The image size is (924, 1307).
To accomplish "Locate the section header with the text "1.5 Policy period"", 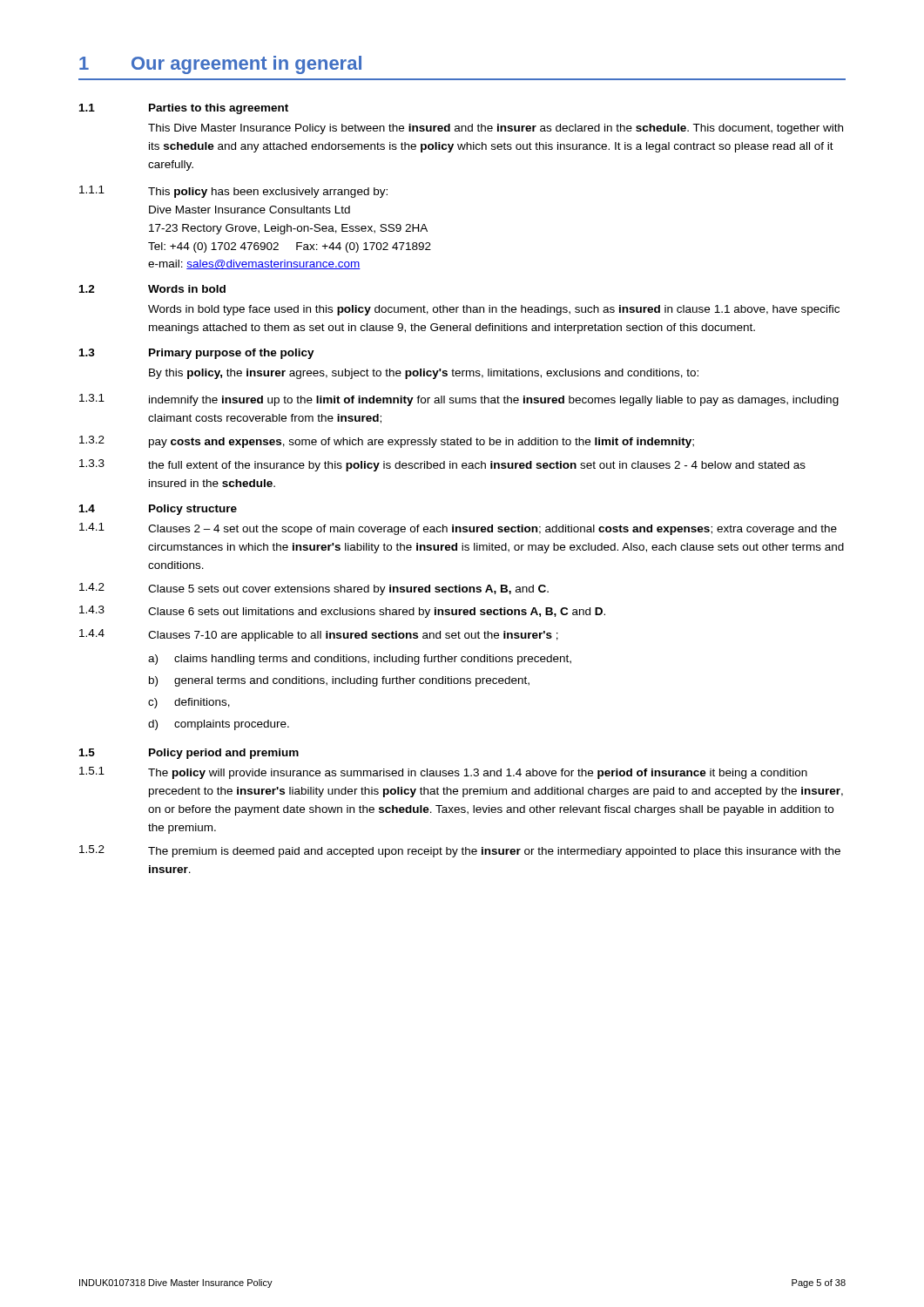I will (x=189, y=754).
